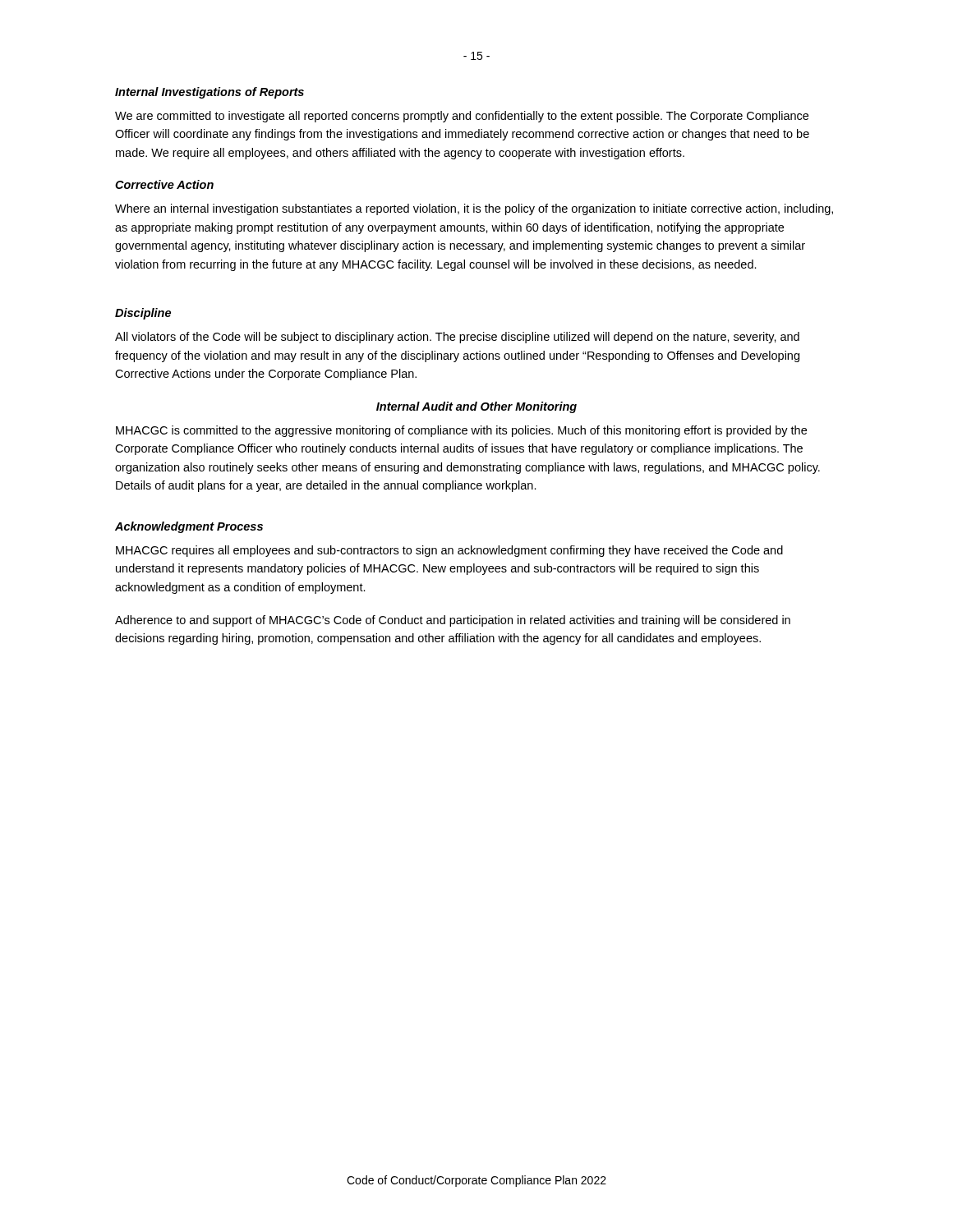Find the text block that reads "MHACGC requires all employees and sub-contractors"

[x=449, y=568]
